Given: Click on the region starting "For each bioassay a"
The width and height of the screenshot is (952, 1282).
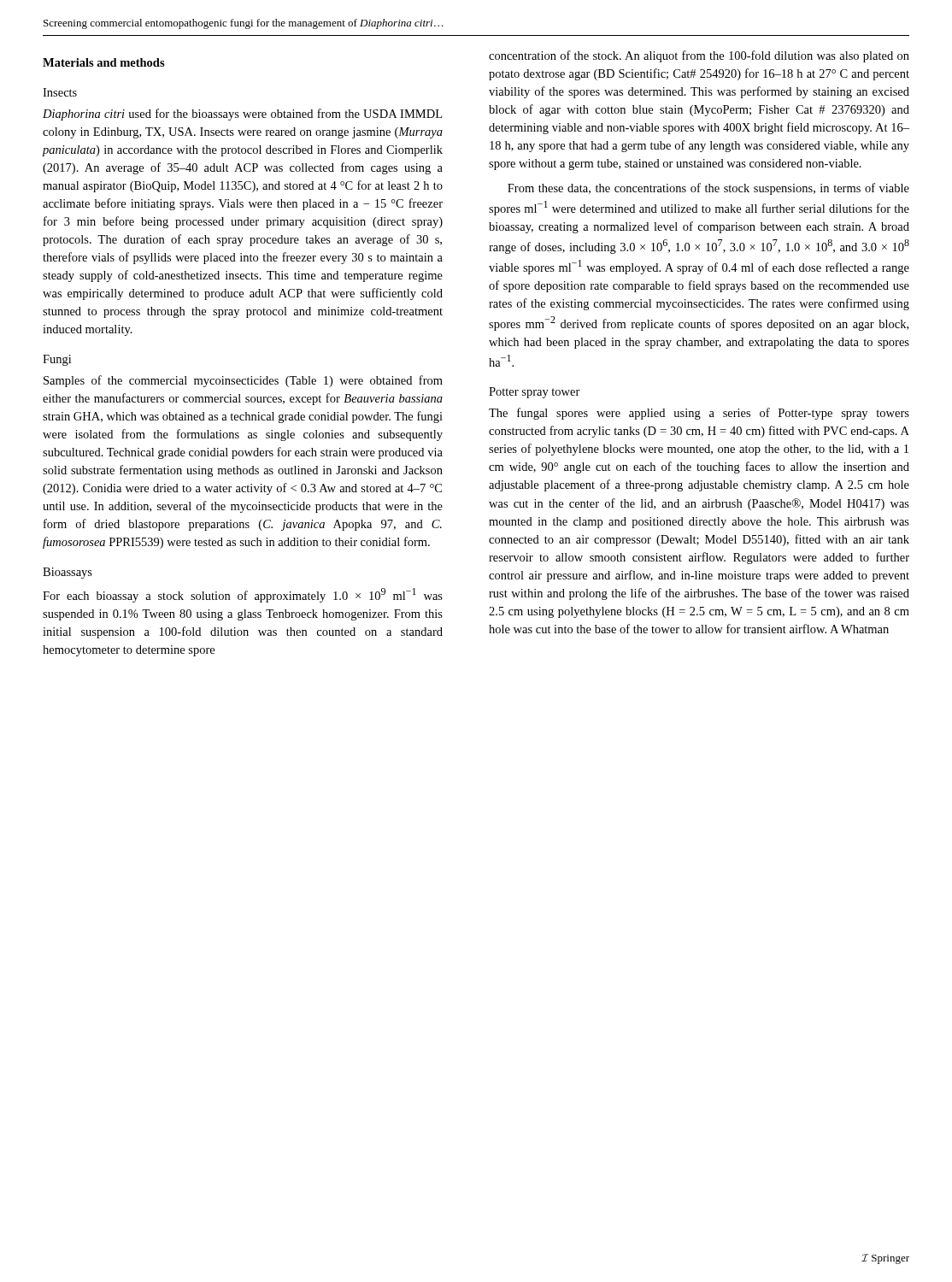Looking at the screenshot, I should [243, 622].
